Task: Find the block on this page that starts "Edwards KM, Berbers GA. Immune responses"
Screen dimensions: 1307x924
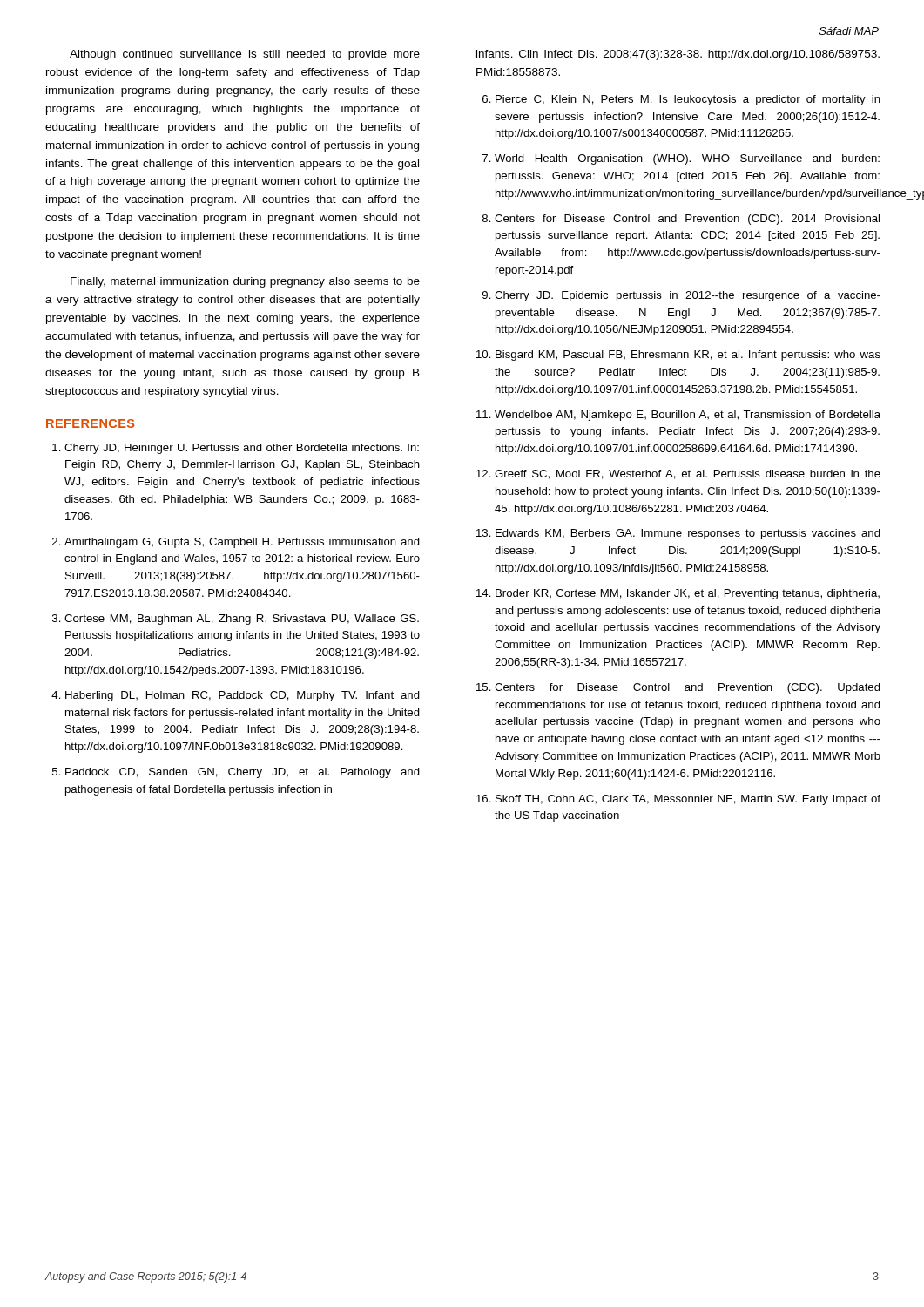Action: coord(678,551)
